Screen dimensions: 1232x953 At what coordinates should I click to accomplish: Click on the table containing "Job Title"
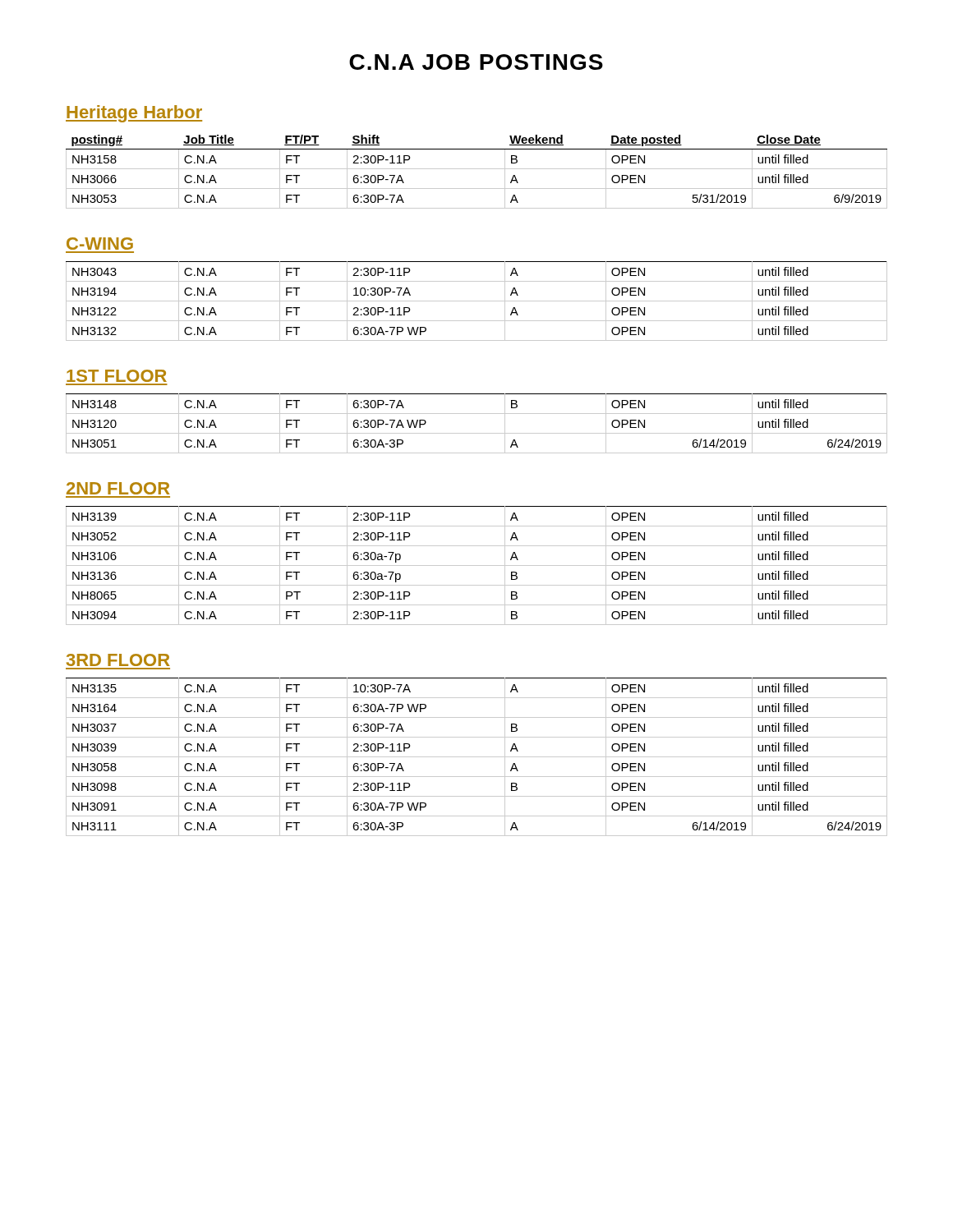click(x=476, y=169)
